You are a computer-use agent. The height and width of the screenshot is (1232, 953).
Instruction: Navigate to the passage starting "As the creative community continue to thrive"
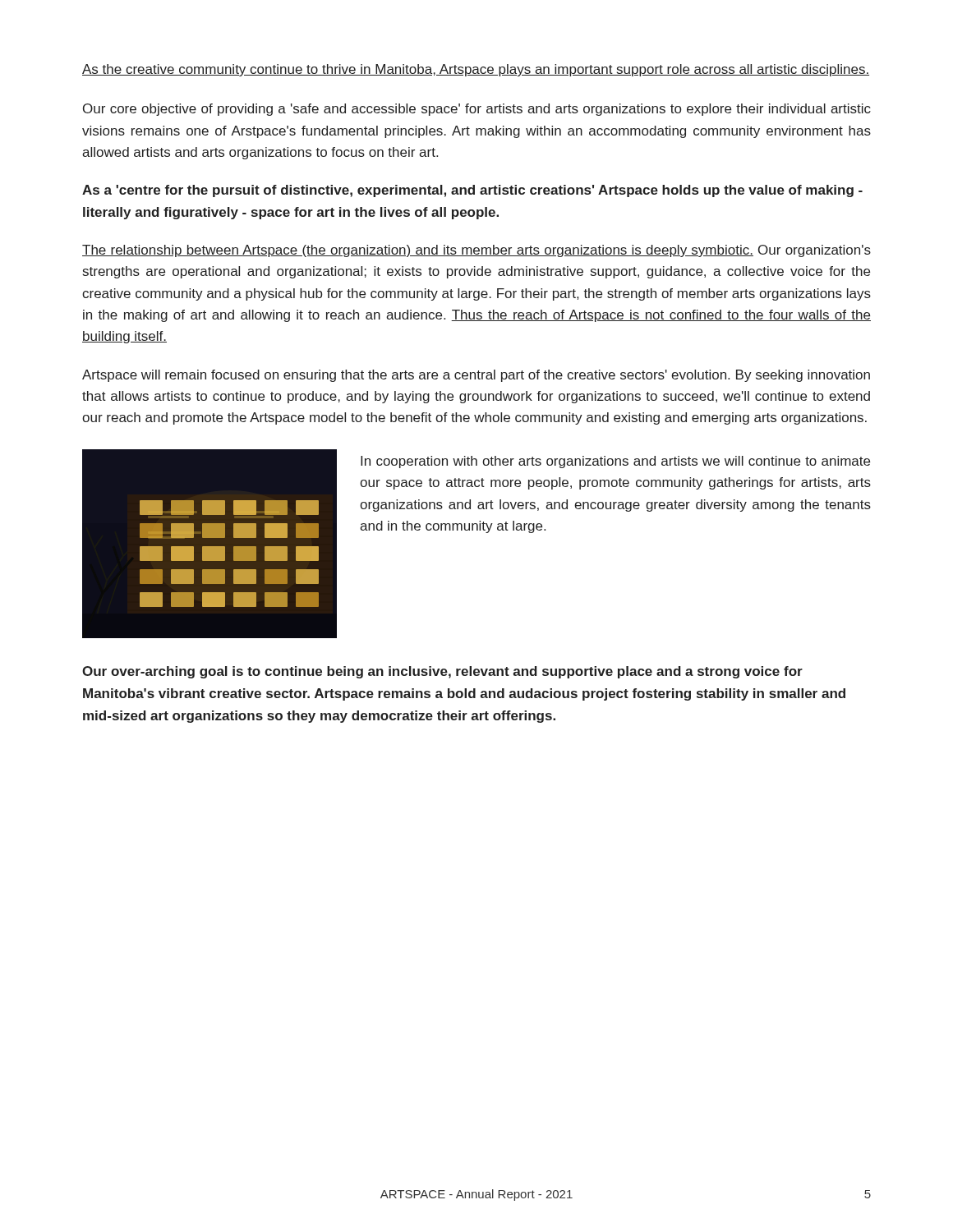[476, 69]
